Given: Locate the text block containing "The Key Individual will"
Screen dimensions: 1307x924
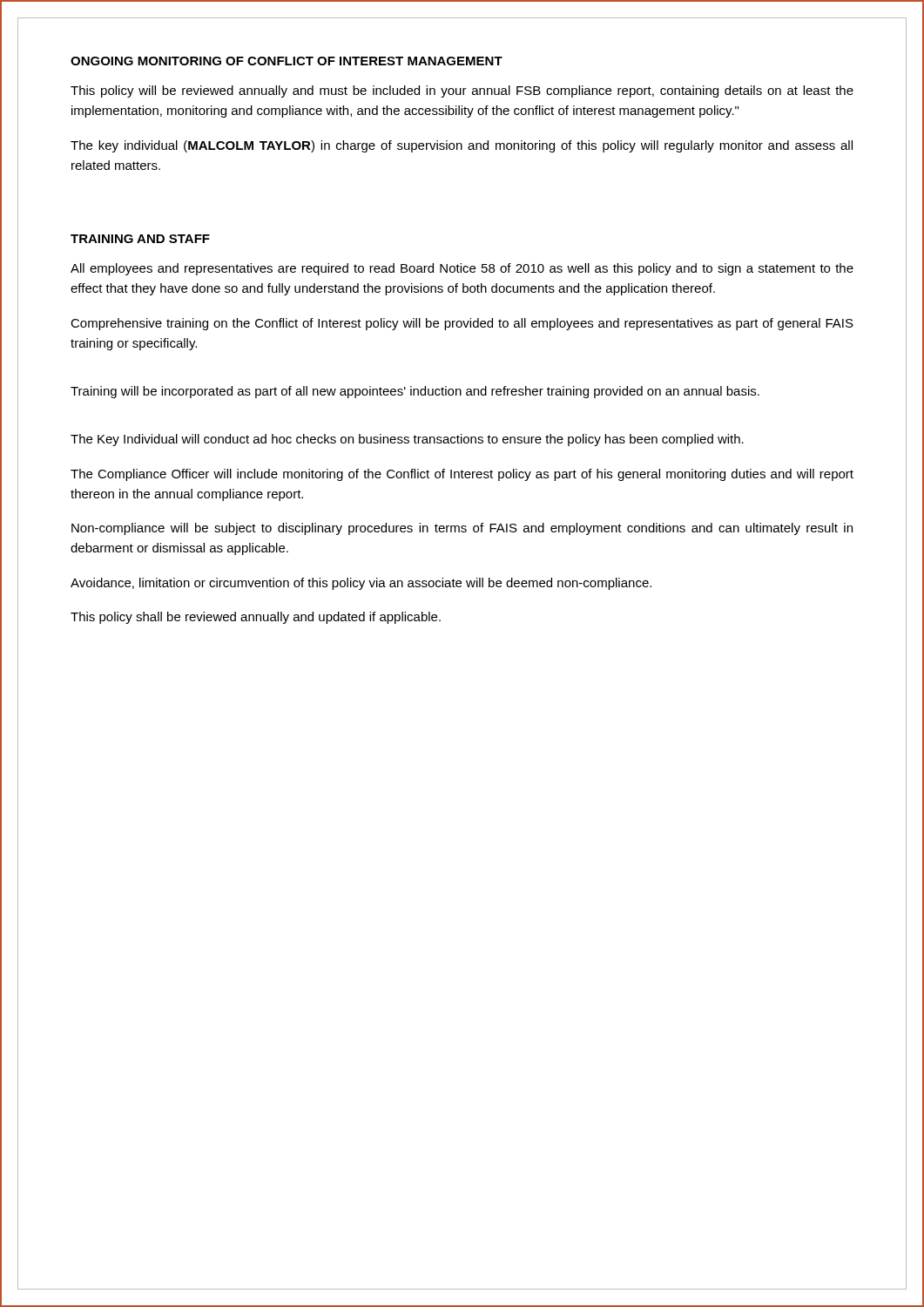Looking at the screenshot, I should click(x=407, y=439).
